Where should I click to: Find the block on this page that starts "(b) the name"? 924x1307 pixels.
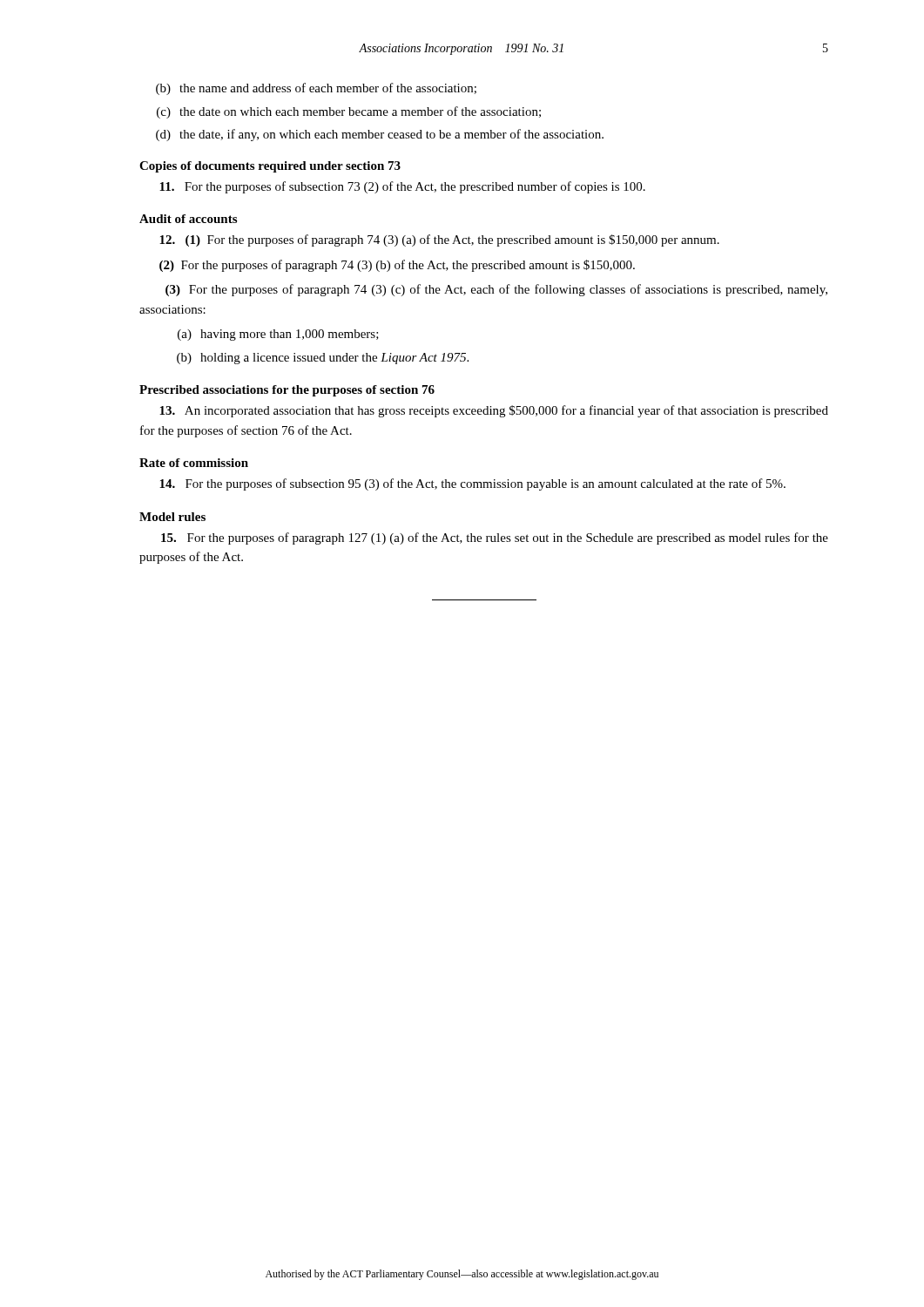point(484,88)
